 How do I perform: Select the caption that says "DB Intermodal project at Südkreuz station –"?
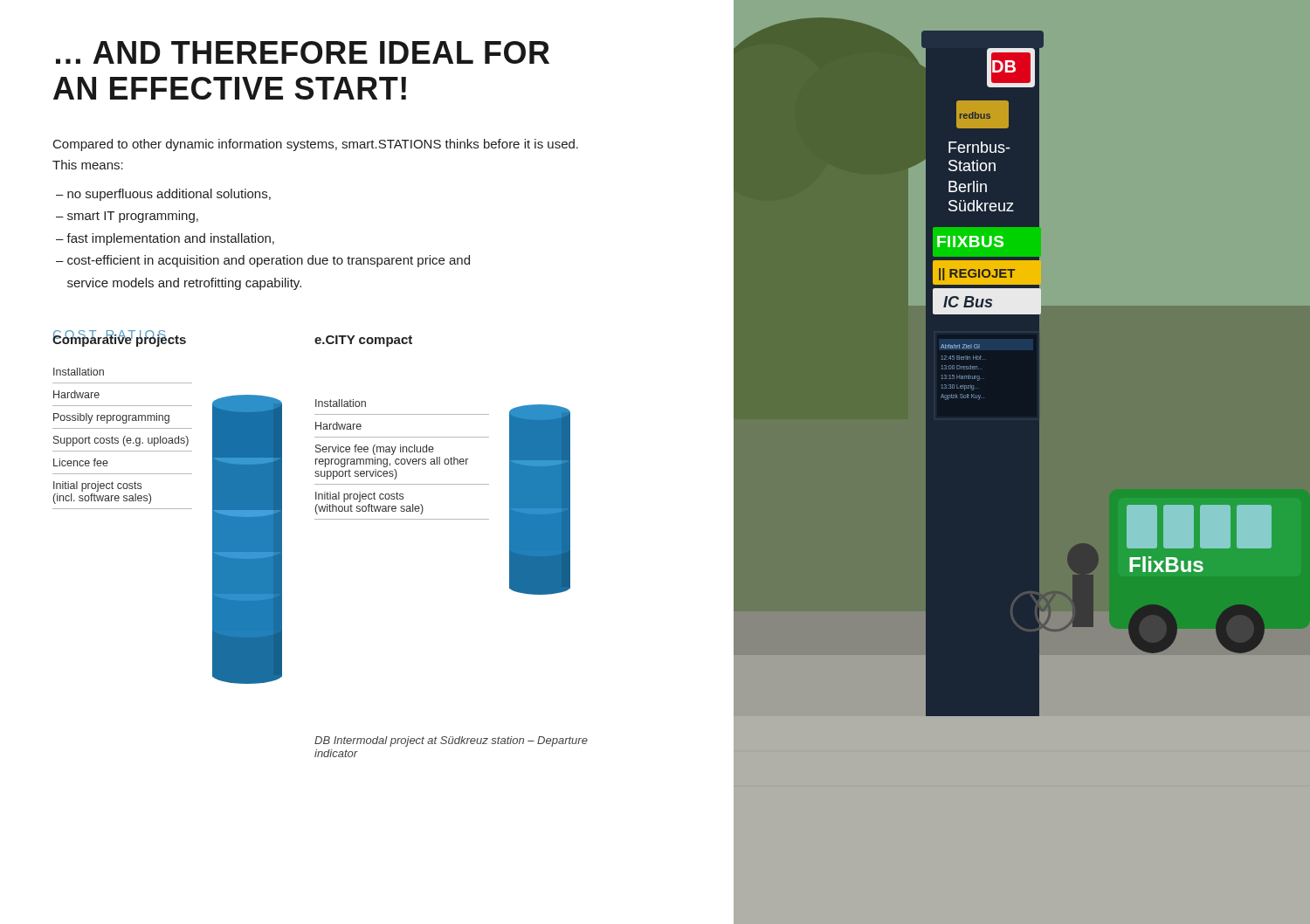point(451,747)
